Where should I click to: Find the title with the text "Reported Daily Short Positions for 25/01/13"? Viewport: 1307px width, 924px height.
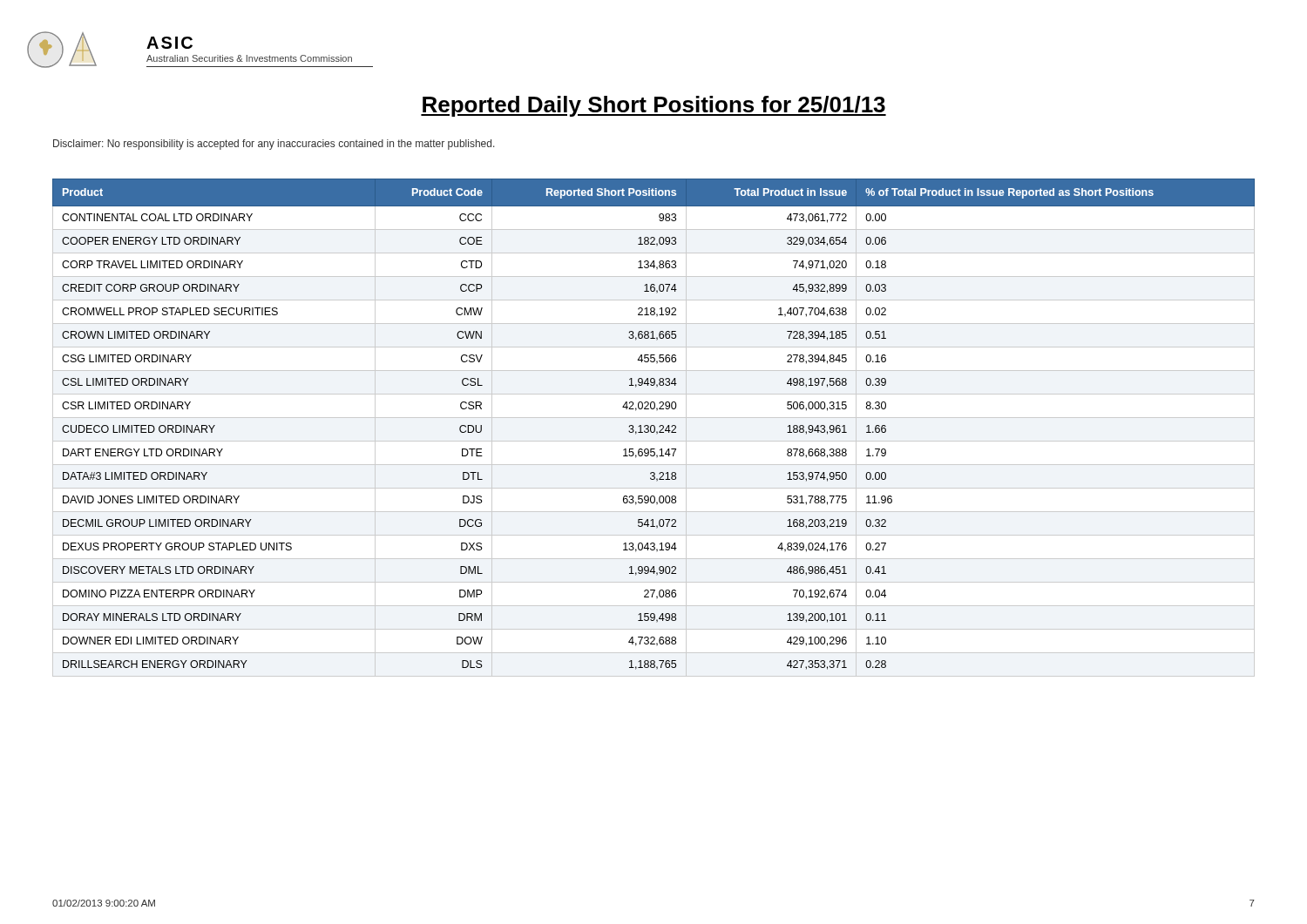point(654,105)
